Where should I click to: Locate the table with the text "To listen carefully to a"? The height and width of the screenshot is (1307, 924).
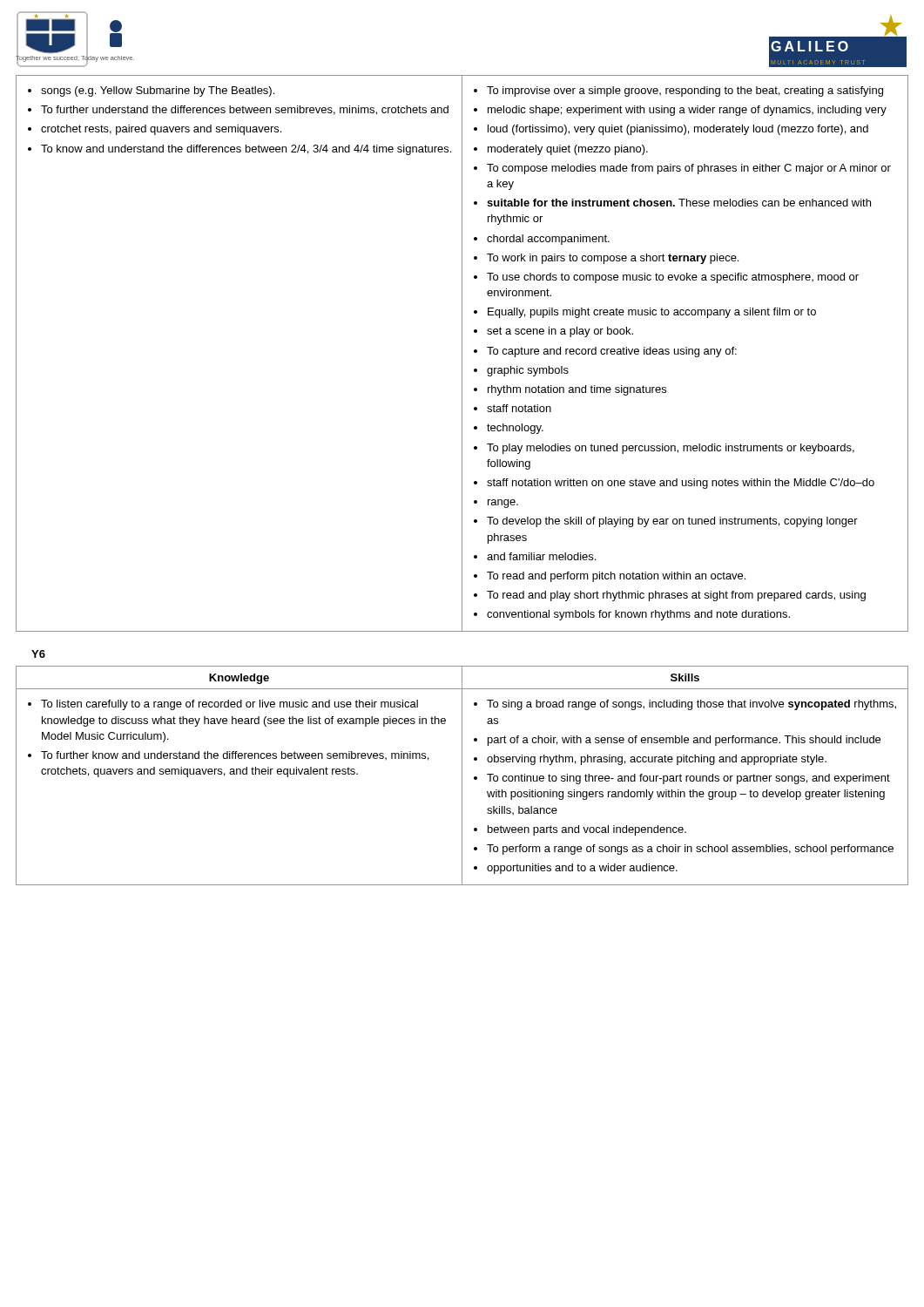click(462, 776)
